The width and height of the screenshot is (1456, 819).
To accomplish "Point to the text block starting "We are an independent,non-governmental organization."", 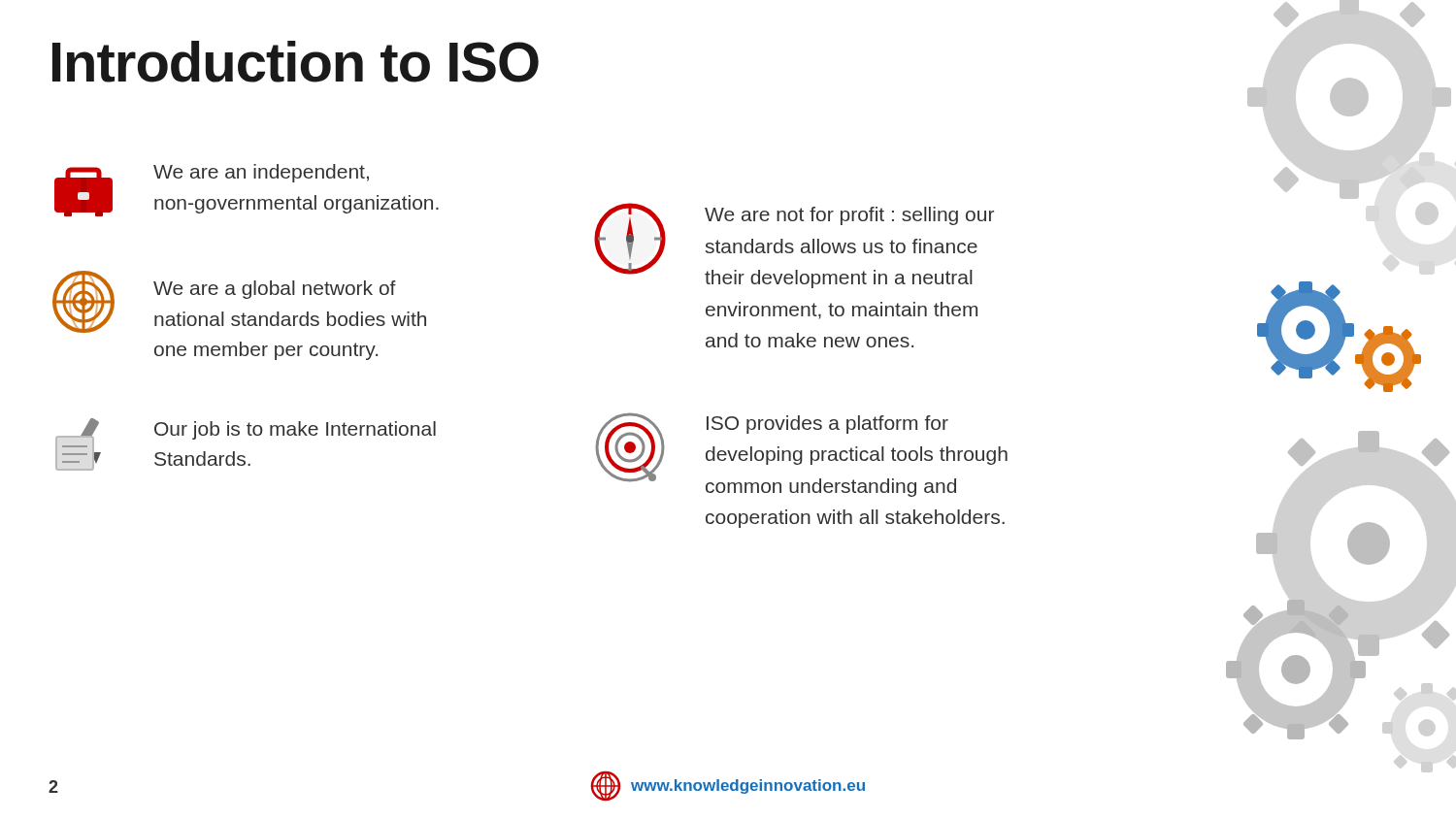I will click(x=244, y=187).
